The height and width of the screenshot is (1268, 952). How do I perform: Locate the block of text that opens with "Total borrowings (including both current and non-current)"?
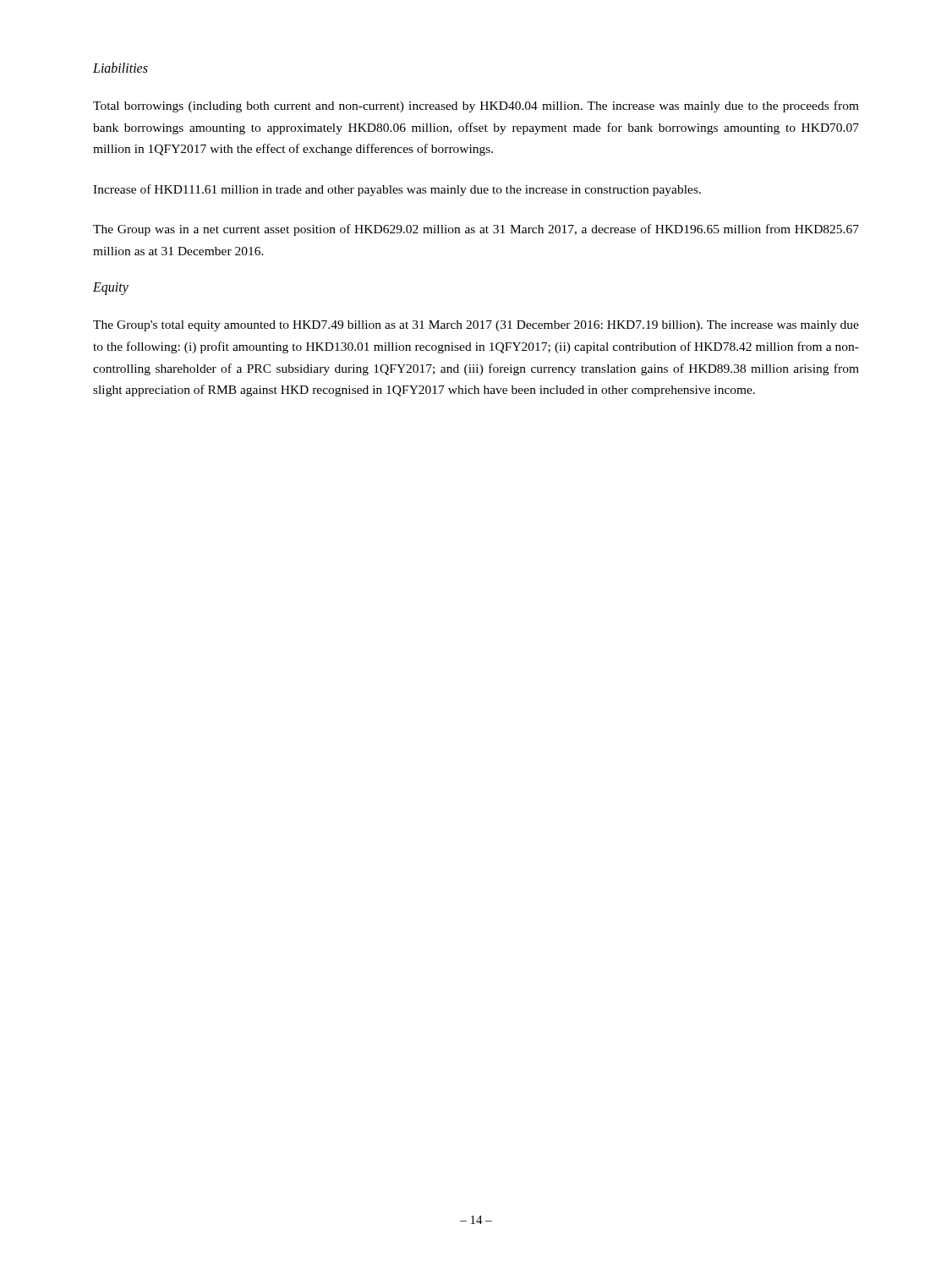[476, 127]
